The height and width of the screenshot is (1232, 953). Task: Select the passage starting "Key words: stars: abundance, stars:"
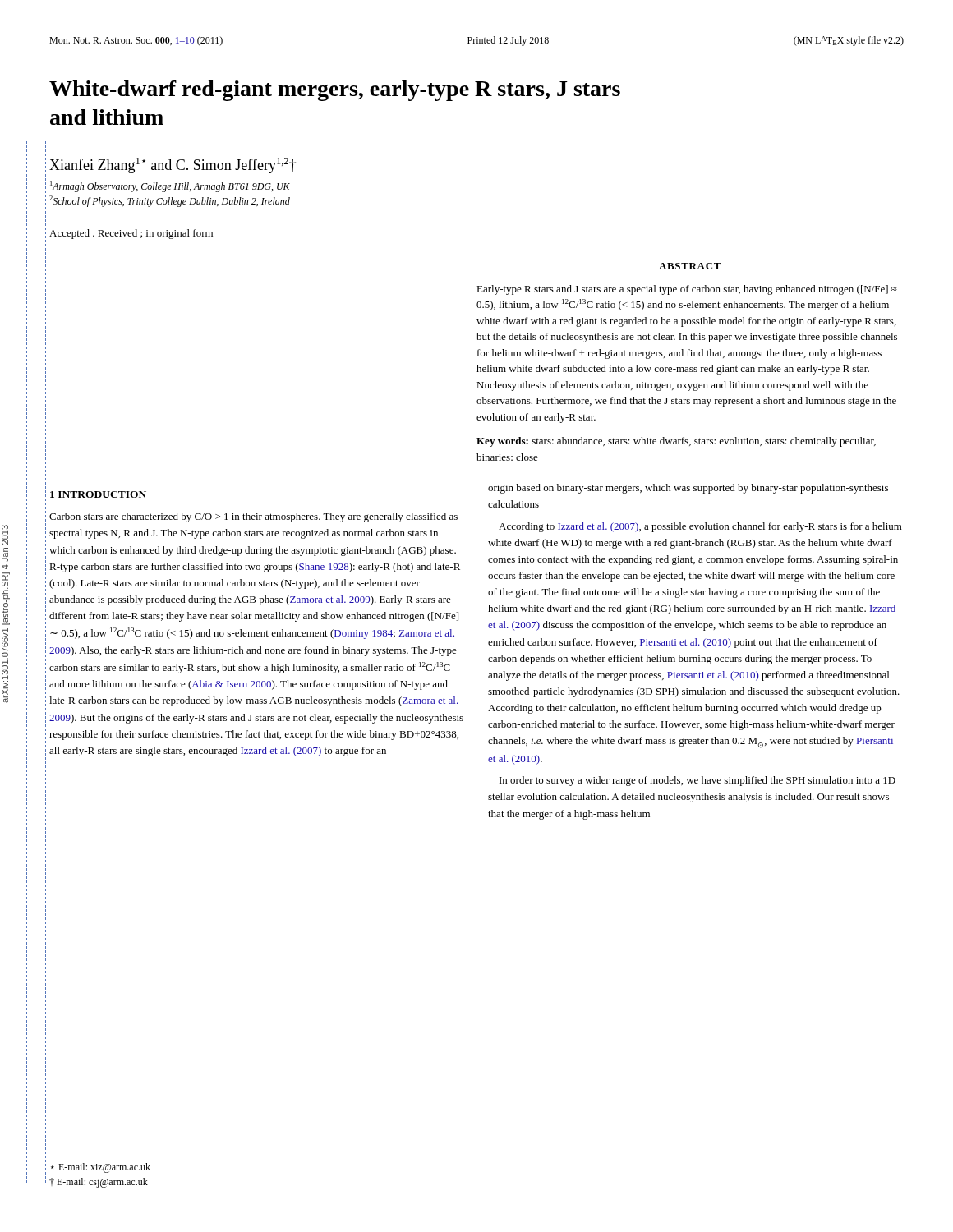click(x=676, y=449)
